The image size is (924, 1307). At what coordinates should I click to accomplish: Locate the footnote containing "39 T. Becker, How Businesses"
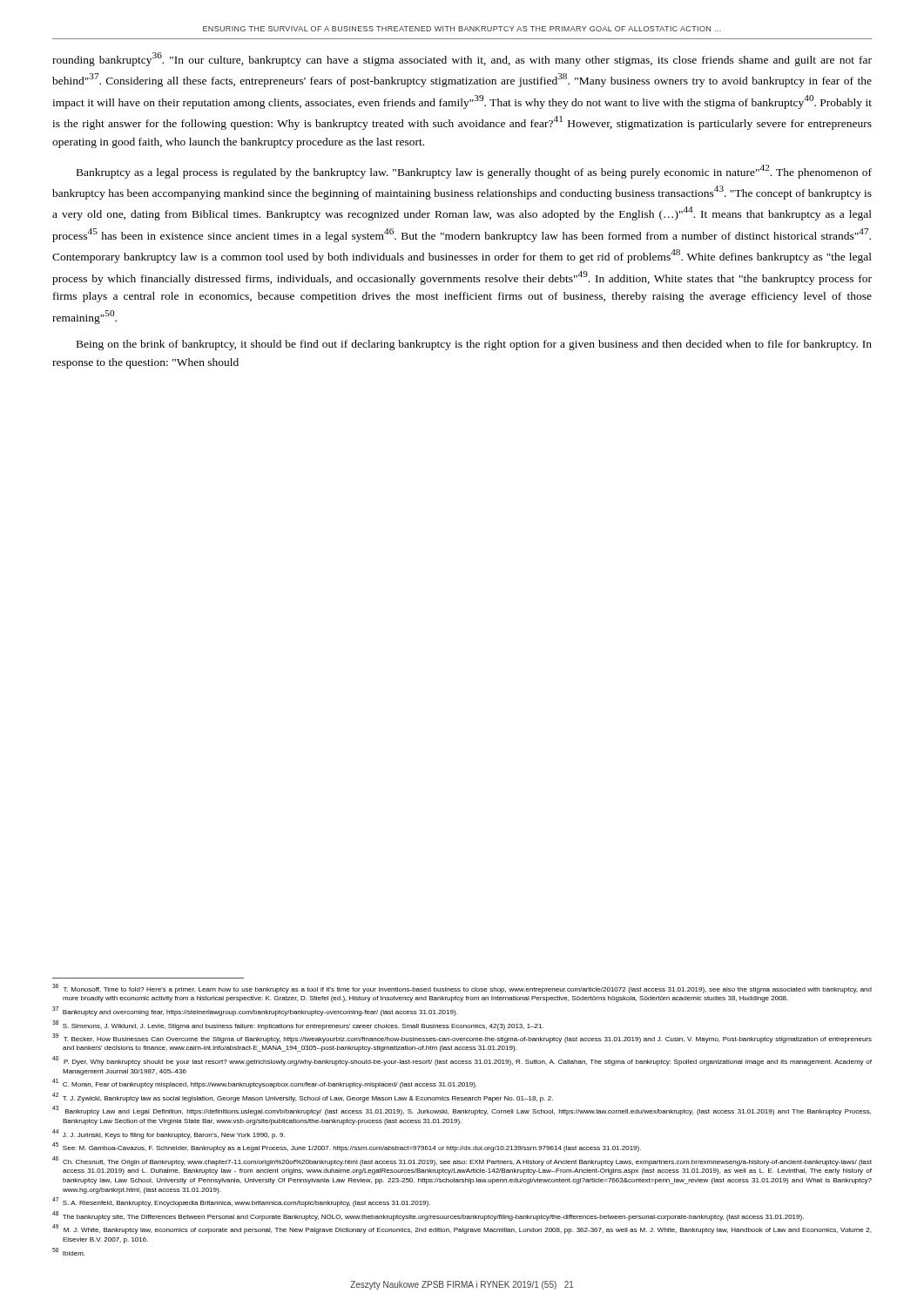coord(462,1042)
